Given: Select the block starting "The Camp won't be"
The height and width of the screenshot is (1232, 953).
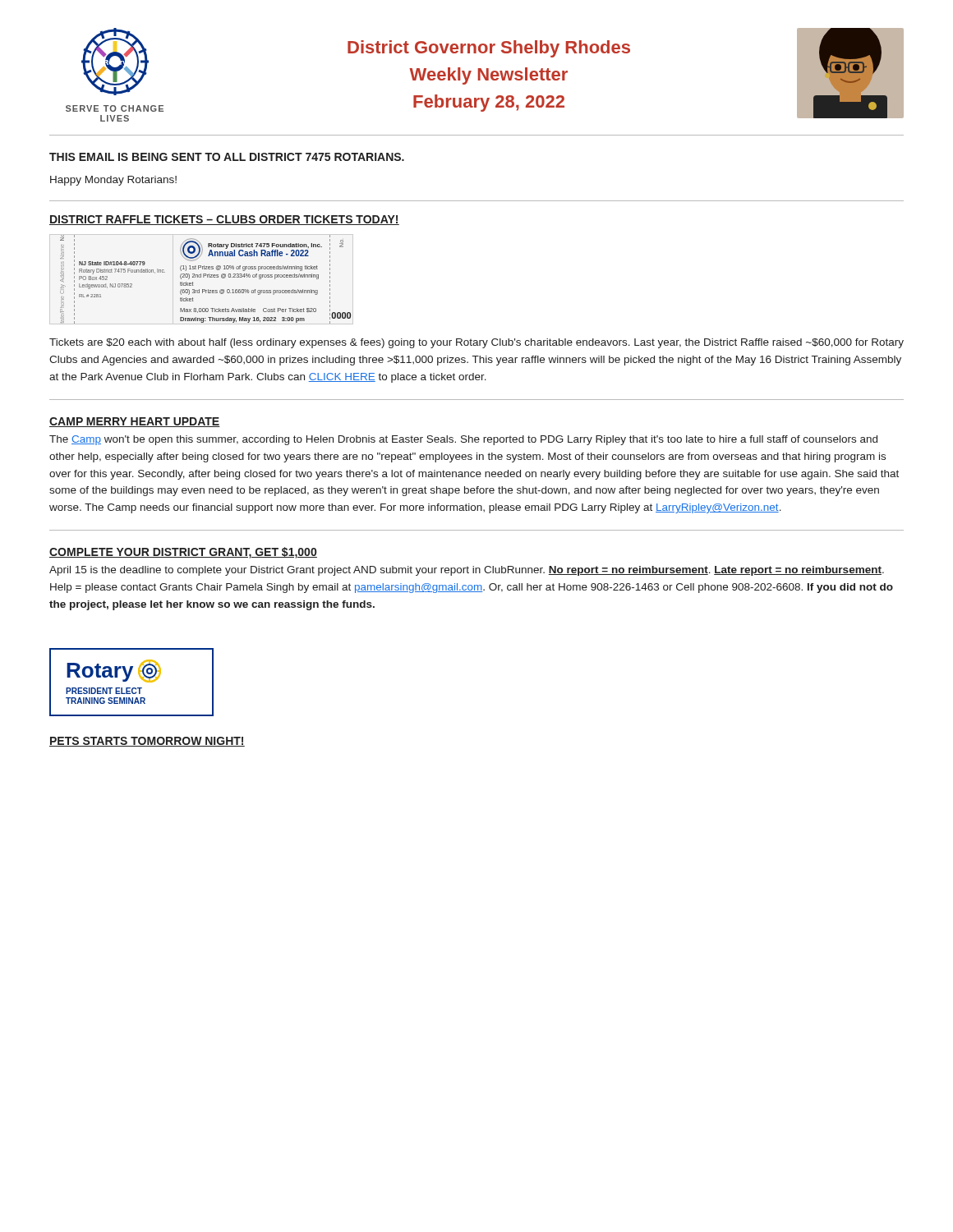Looking at the screenshot, I should (474, 473).
